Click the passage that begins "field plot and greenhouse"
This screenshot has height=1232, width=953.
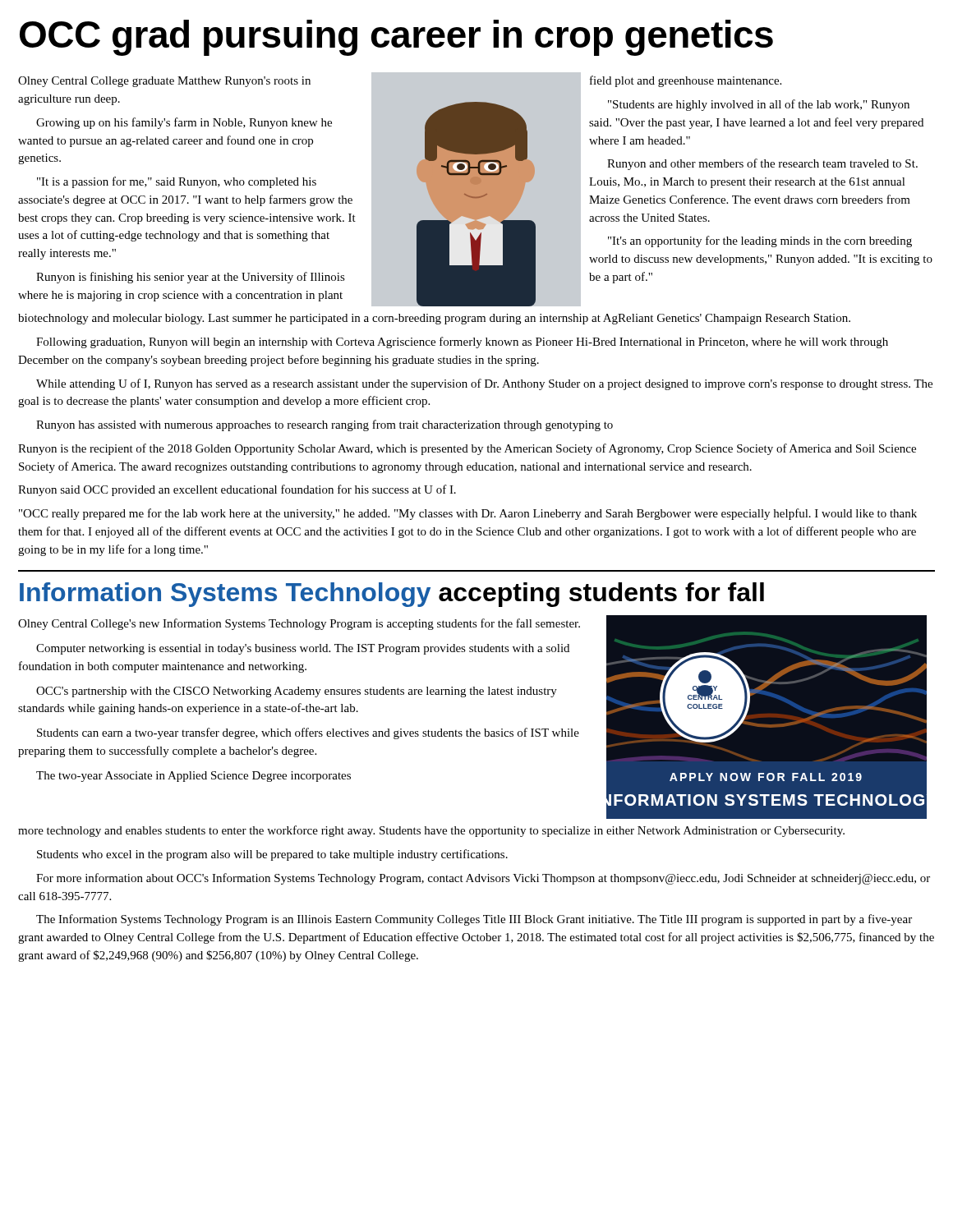[x=762, y=179]
